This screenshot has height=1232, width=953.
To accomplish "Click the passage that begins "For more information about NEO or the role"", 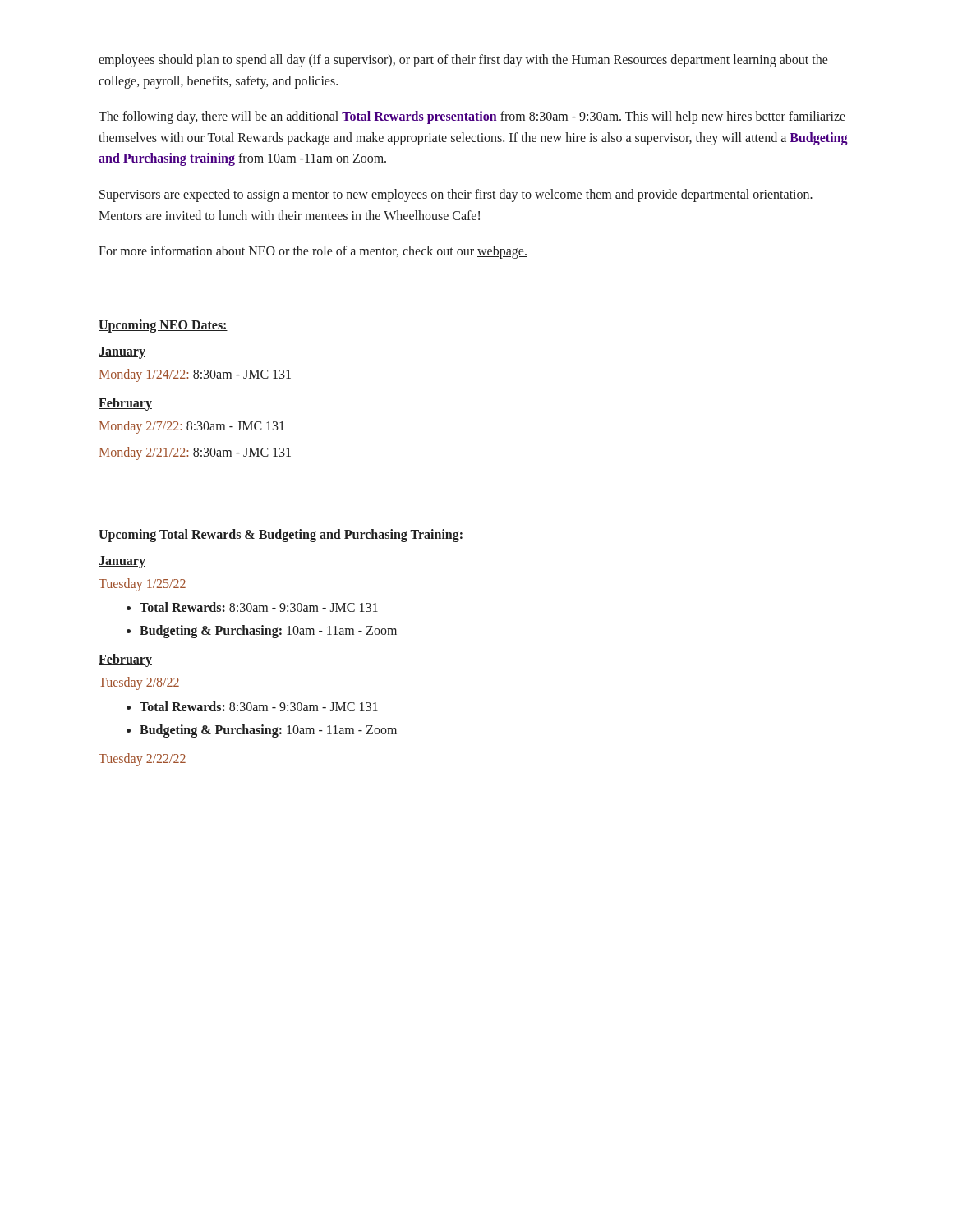I will click(313, 251).
